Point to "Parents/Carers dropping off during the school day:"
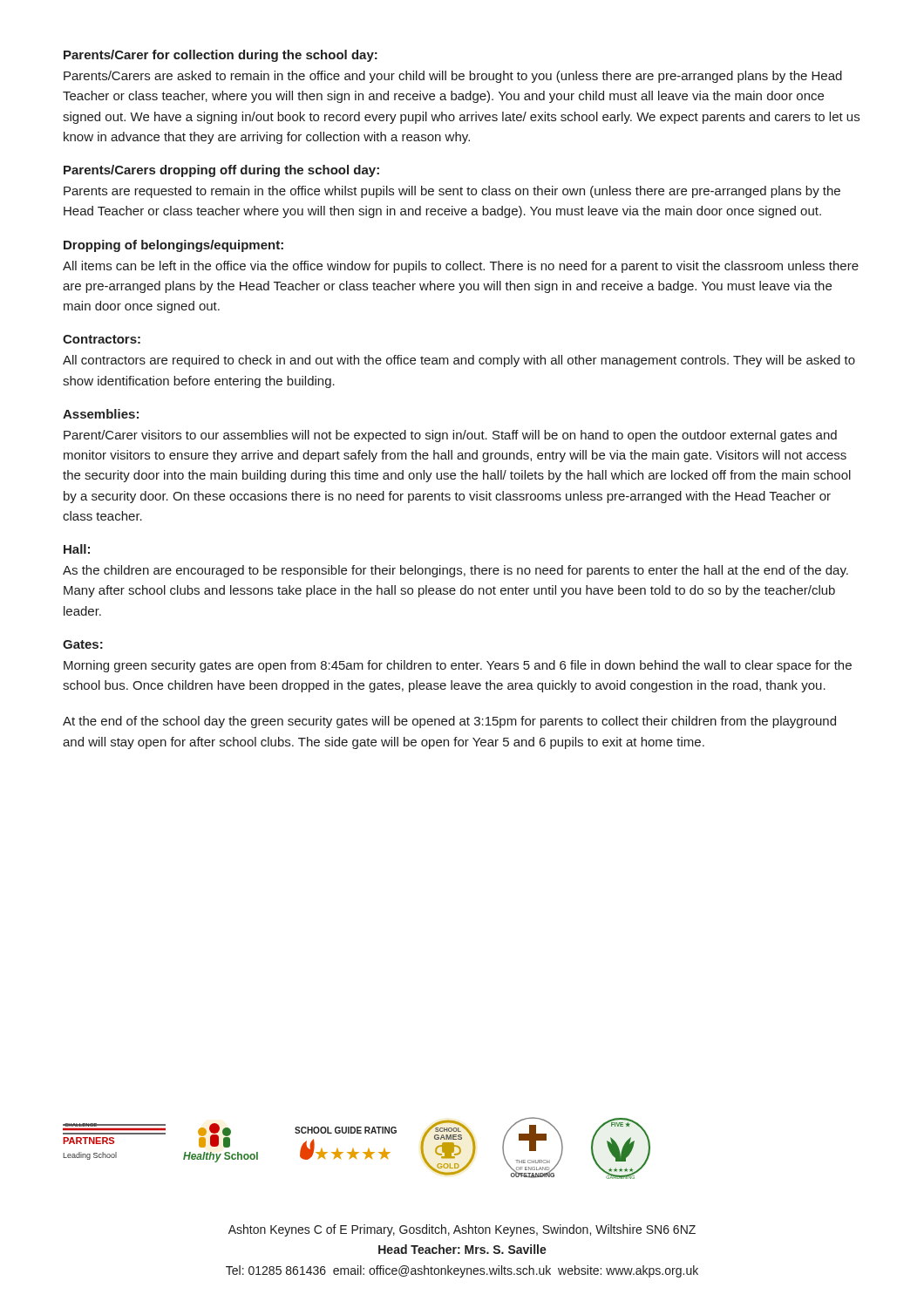The image size is (924, 1308). tap(221, 170)
